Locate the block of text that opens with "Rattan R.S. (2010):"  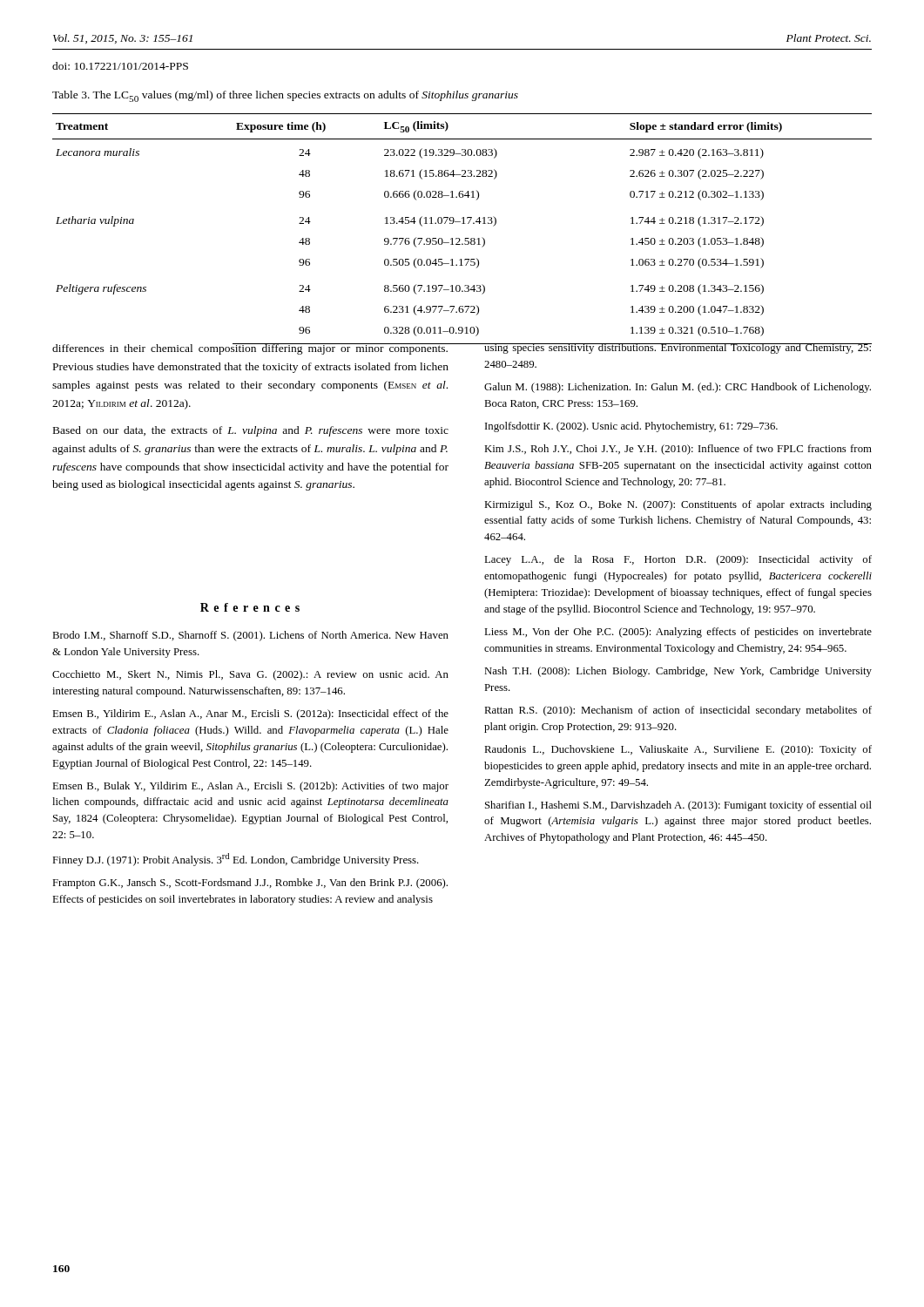point(678,718)
